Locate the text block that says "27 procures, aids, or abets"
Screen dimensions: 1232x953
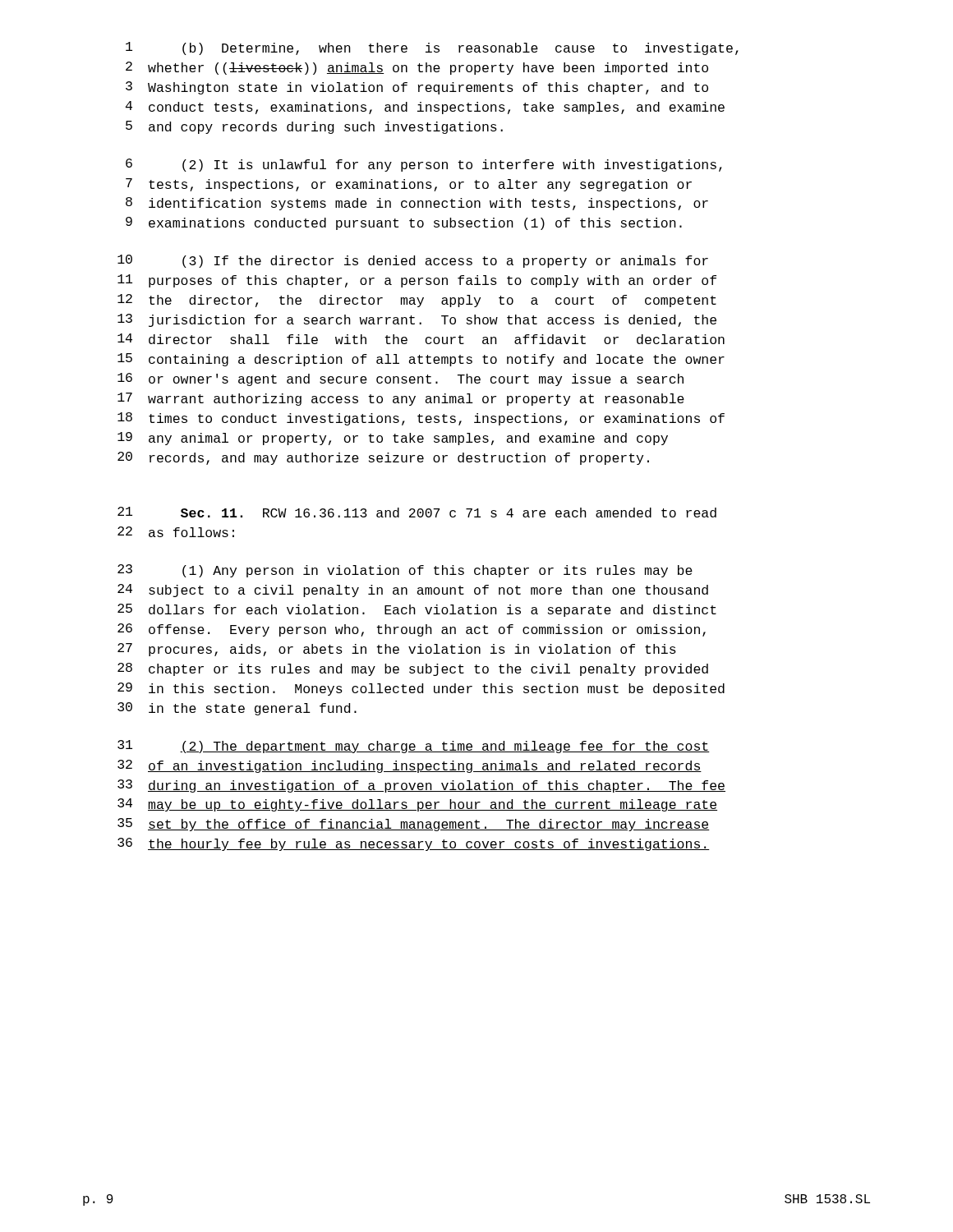(485, 650)
